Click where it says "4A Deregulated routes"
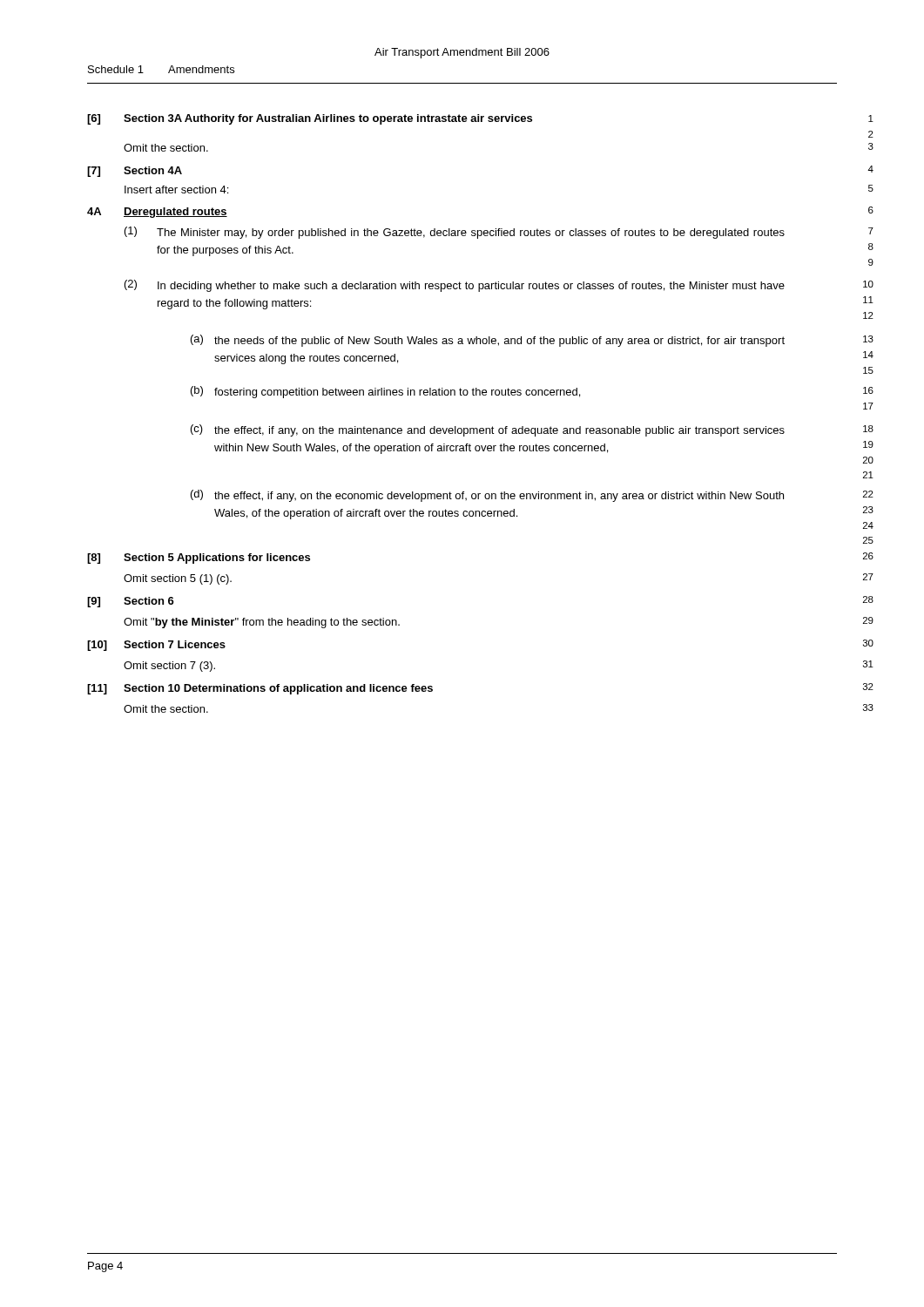Image resolution: width=924 pixels, height=1307 pixels. tap(157, 211)
